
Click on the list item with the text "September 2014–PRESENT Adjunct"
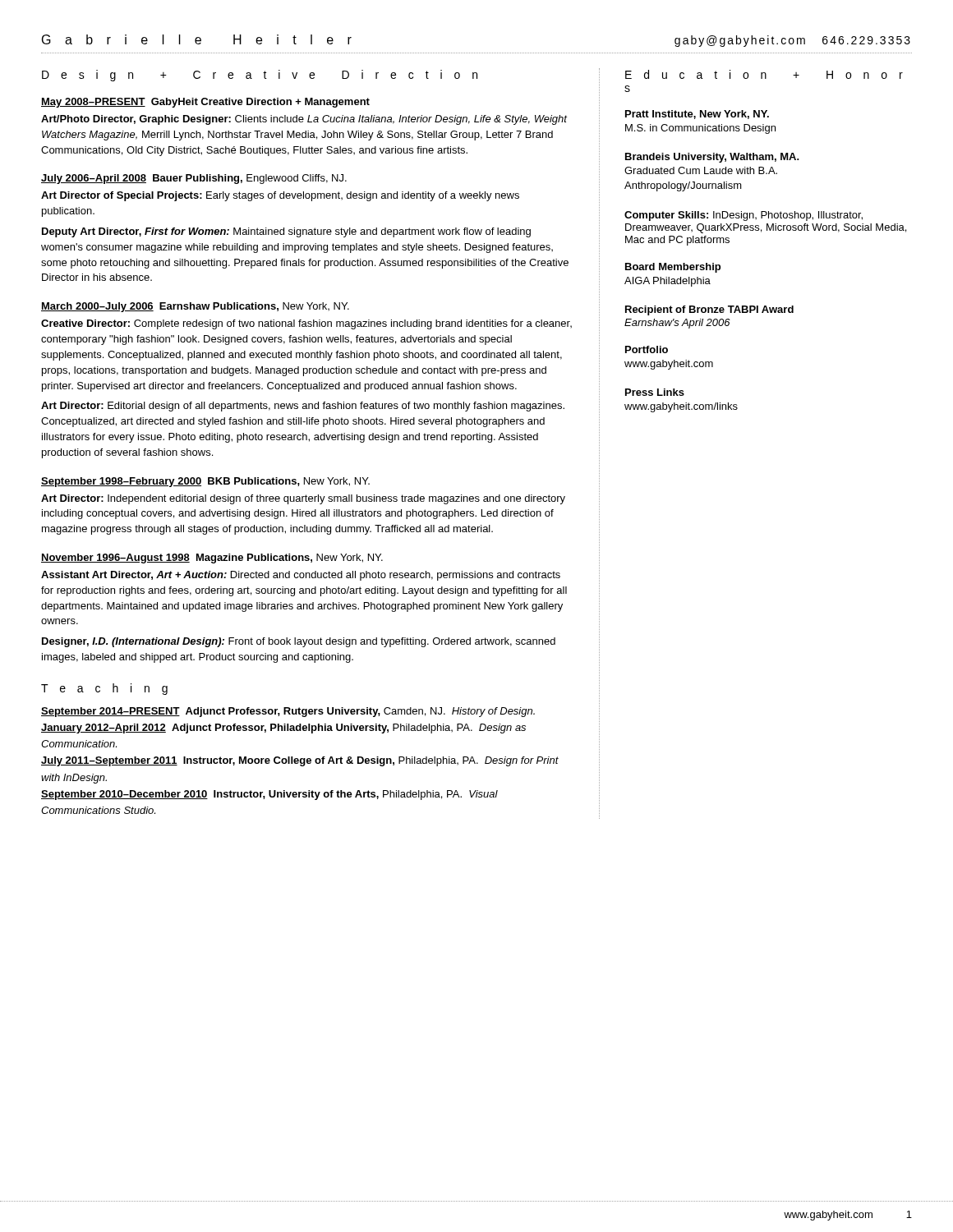coord(289,711)
